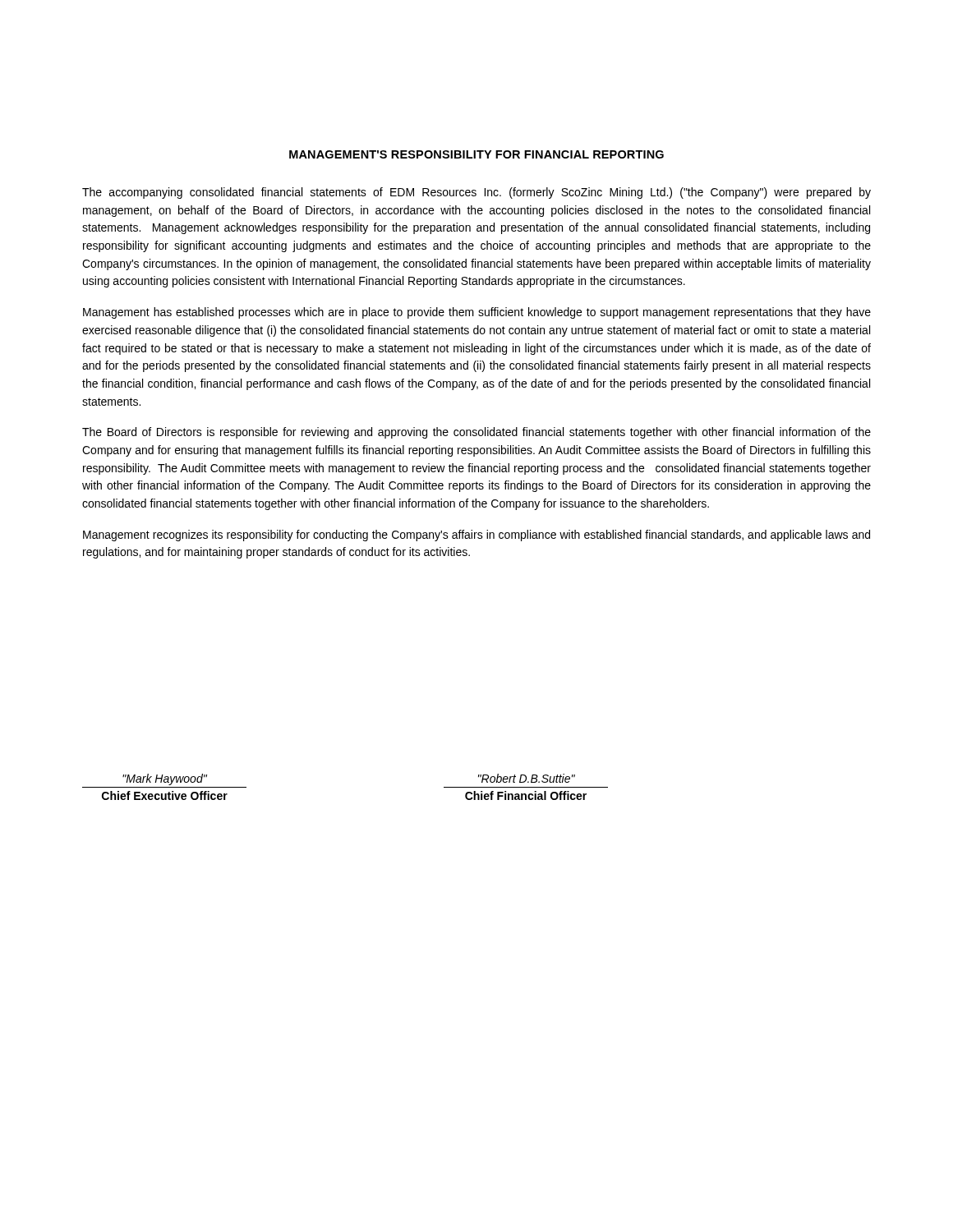Click the section header
Image resolution: width=953 pixels, height=1232 pixels.
pos(476,154)
